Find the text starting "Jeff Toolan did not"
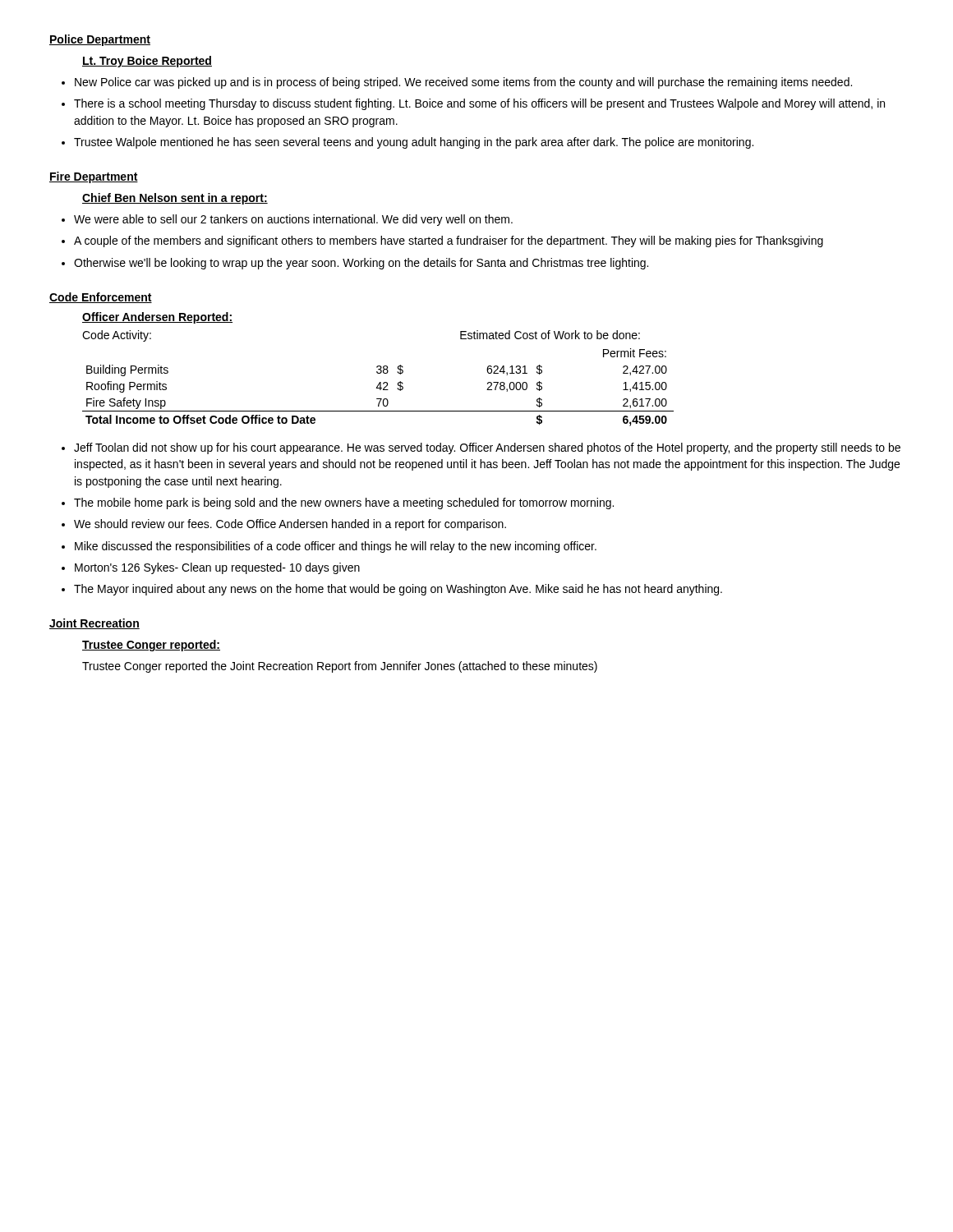The image size is (953, 1232). pos(487,464)
